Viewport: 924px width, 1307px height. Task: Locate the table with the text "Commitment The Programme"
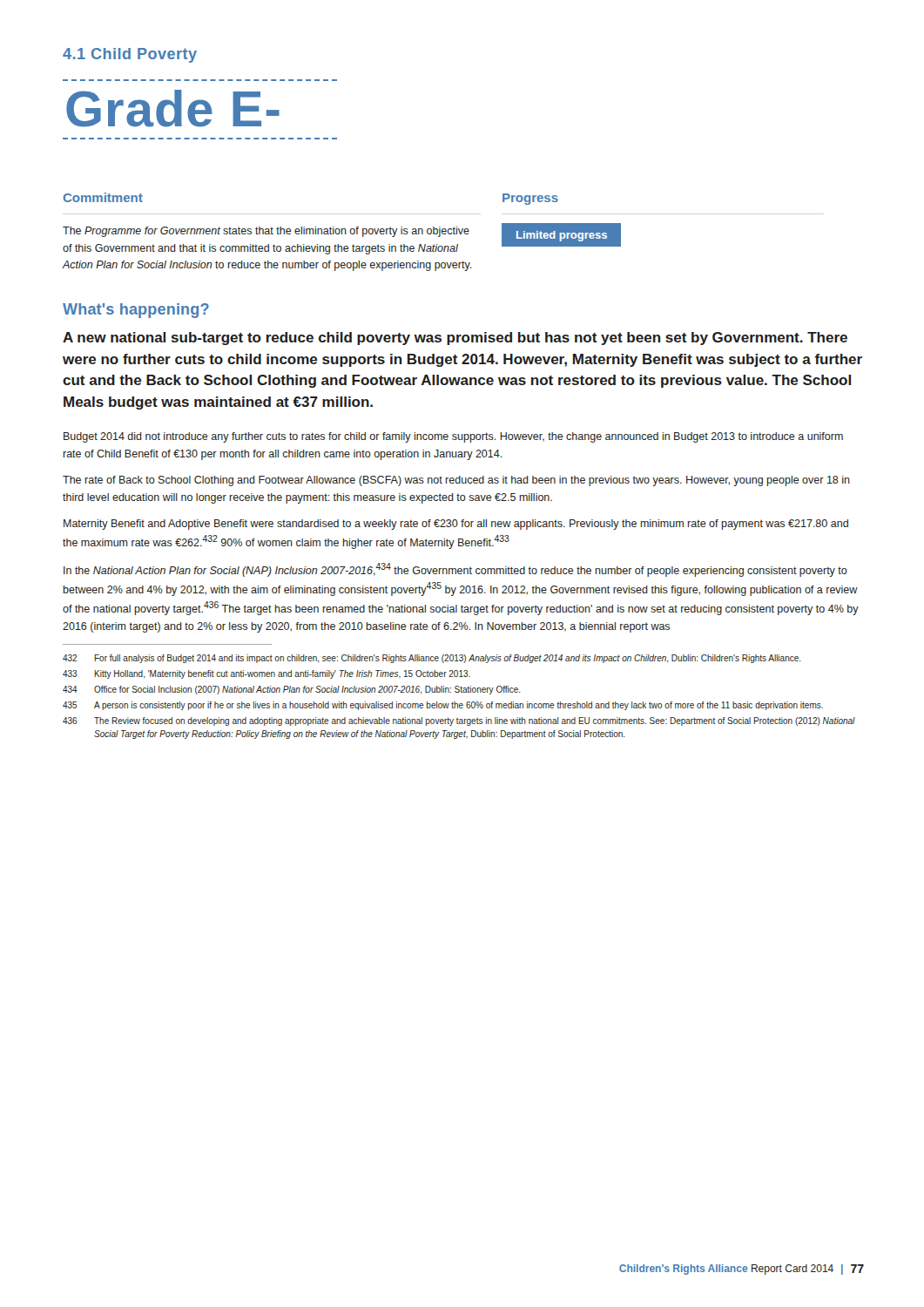pyautogui.click(x=463, y=232)
